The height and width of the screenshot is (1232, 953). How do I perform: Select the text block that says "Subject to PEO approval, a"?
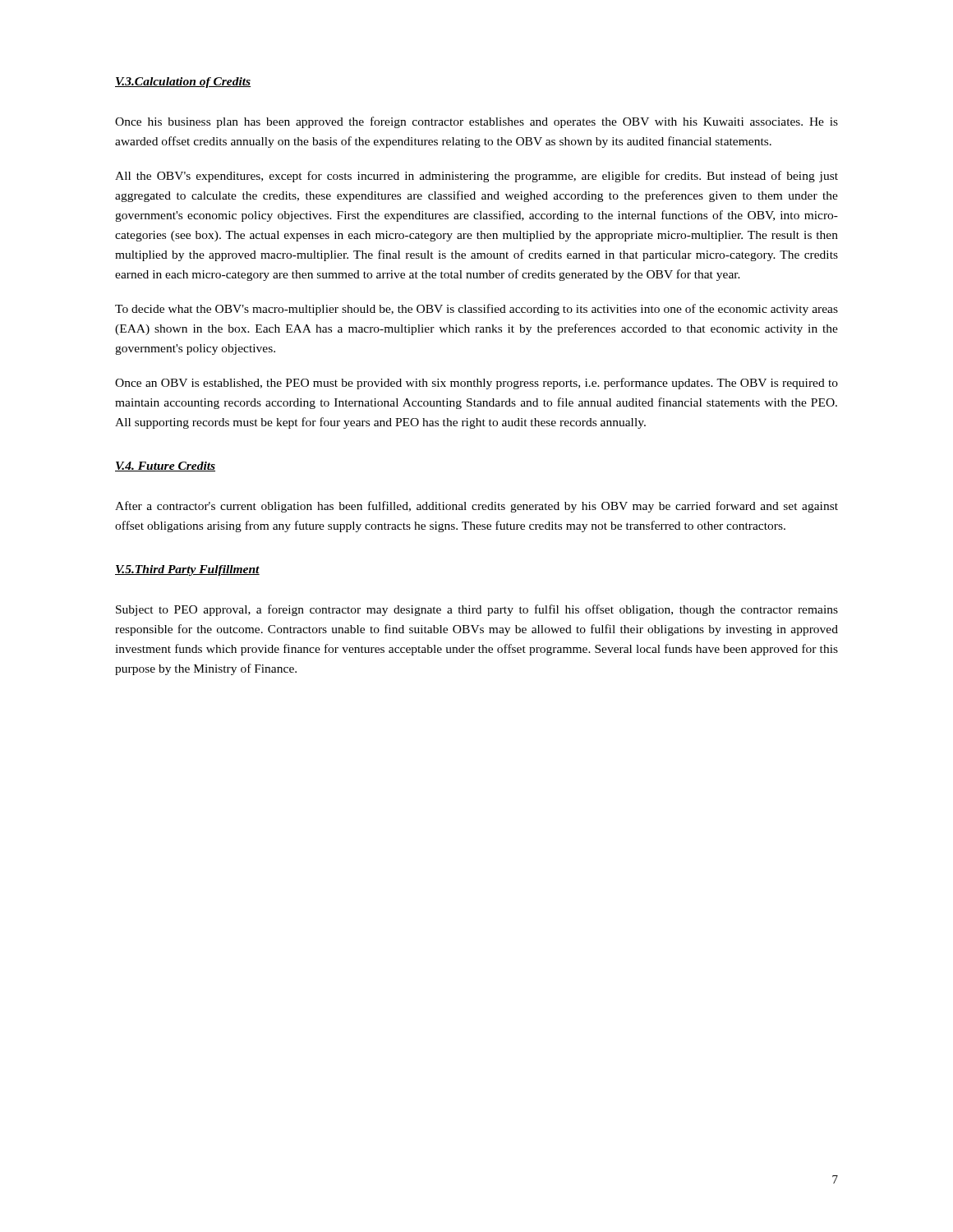coord(476,639)
